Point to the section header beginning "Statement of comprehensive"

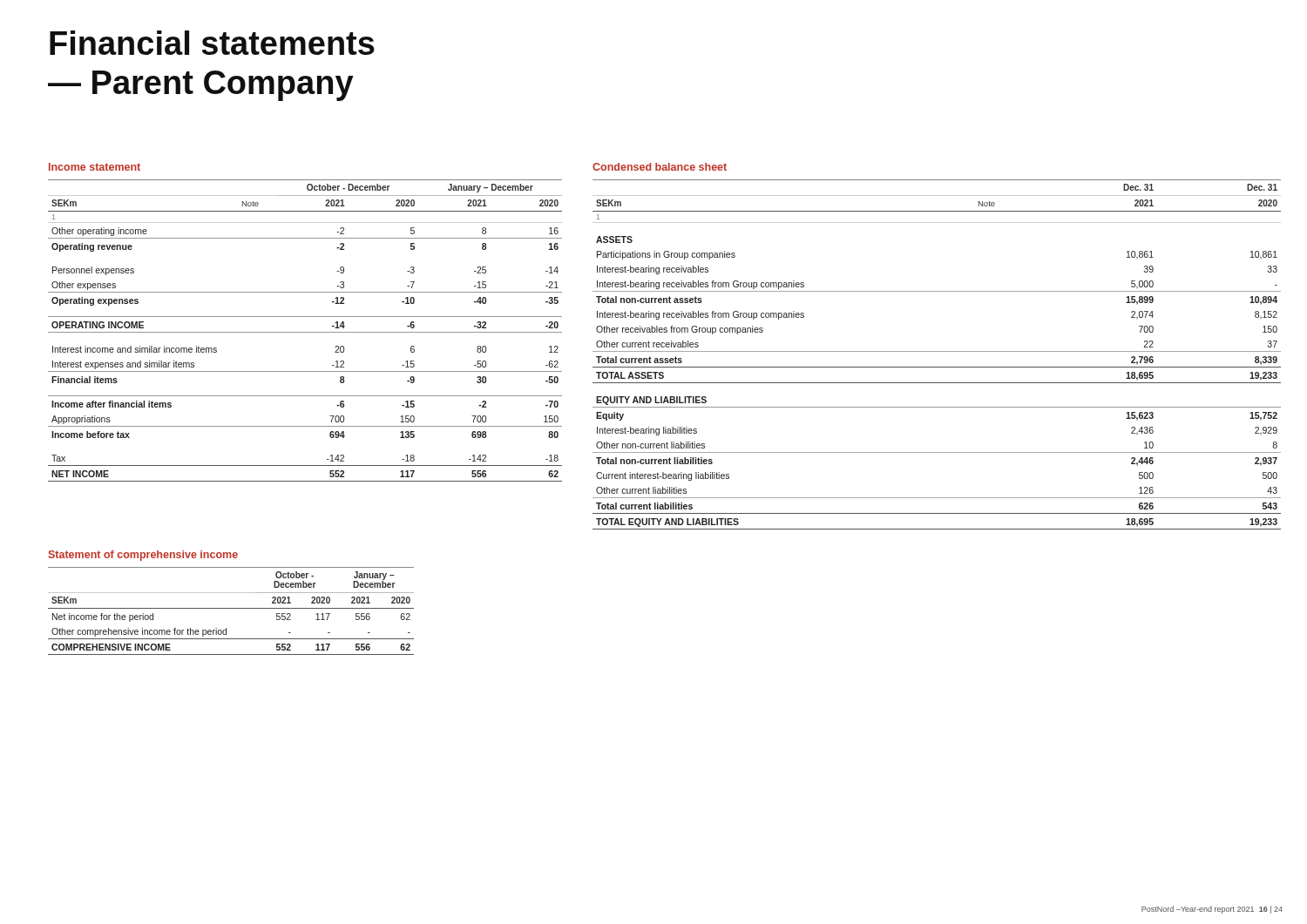pyautogui.click(x=143, y=555)
